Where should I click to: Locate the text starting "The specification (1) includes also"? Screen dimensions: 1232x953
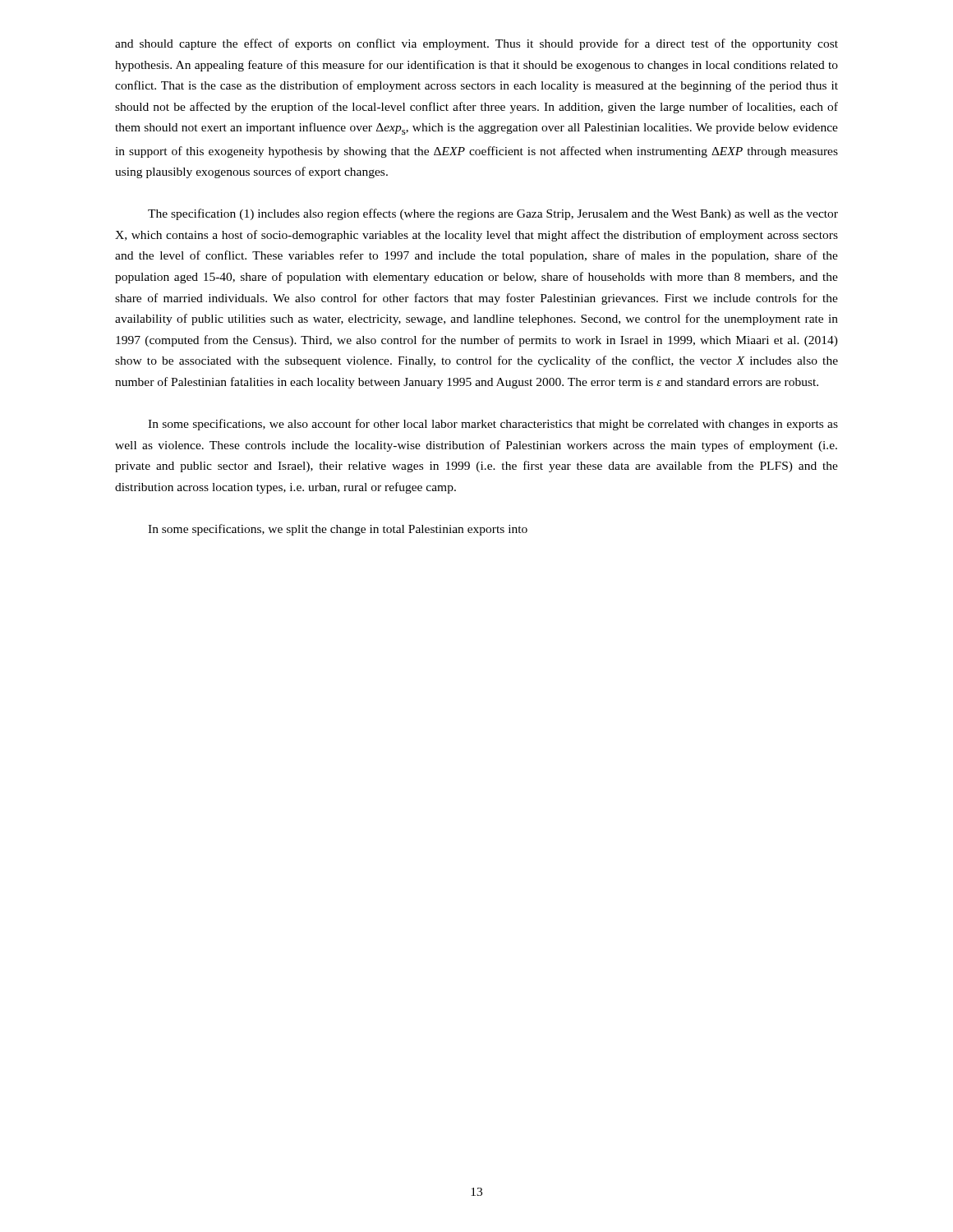click(x=476, y=298)
